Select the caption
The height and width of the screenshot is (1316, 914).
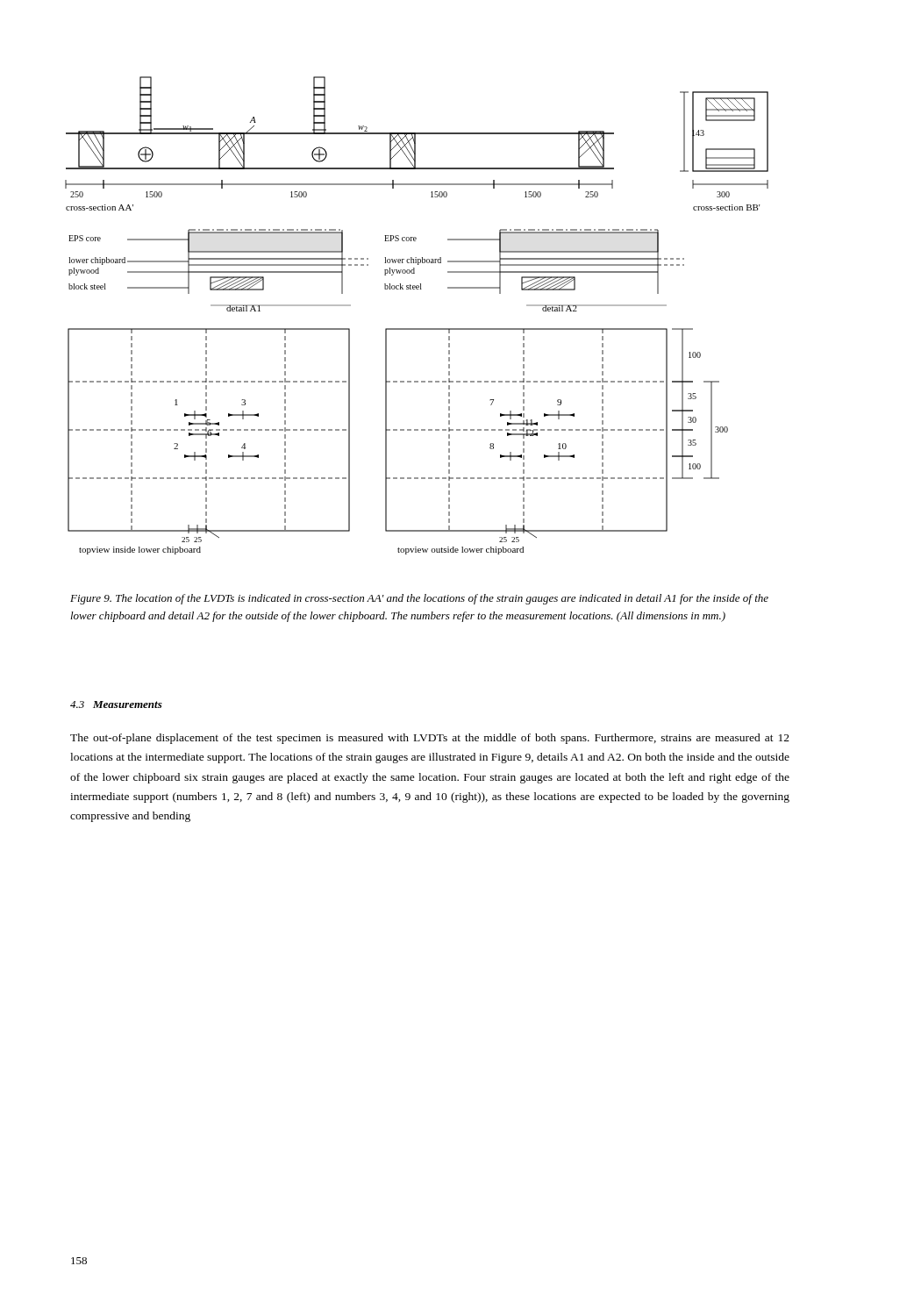coord(419,607)
